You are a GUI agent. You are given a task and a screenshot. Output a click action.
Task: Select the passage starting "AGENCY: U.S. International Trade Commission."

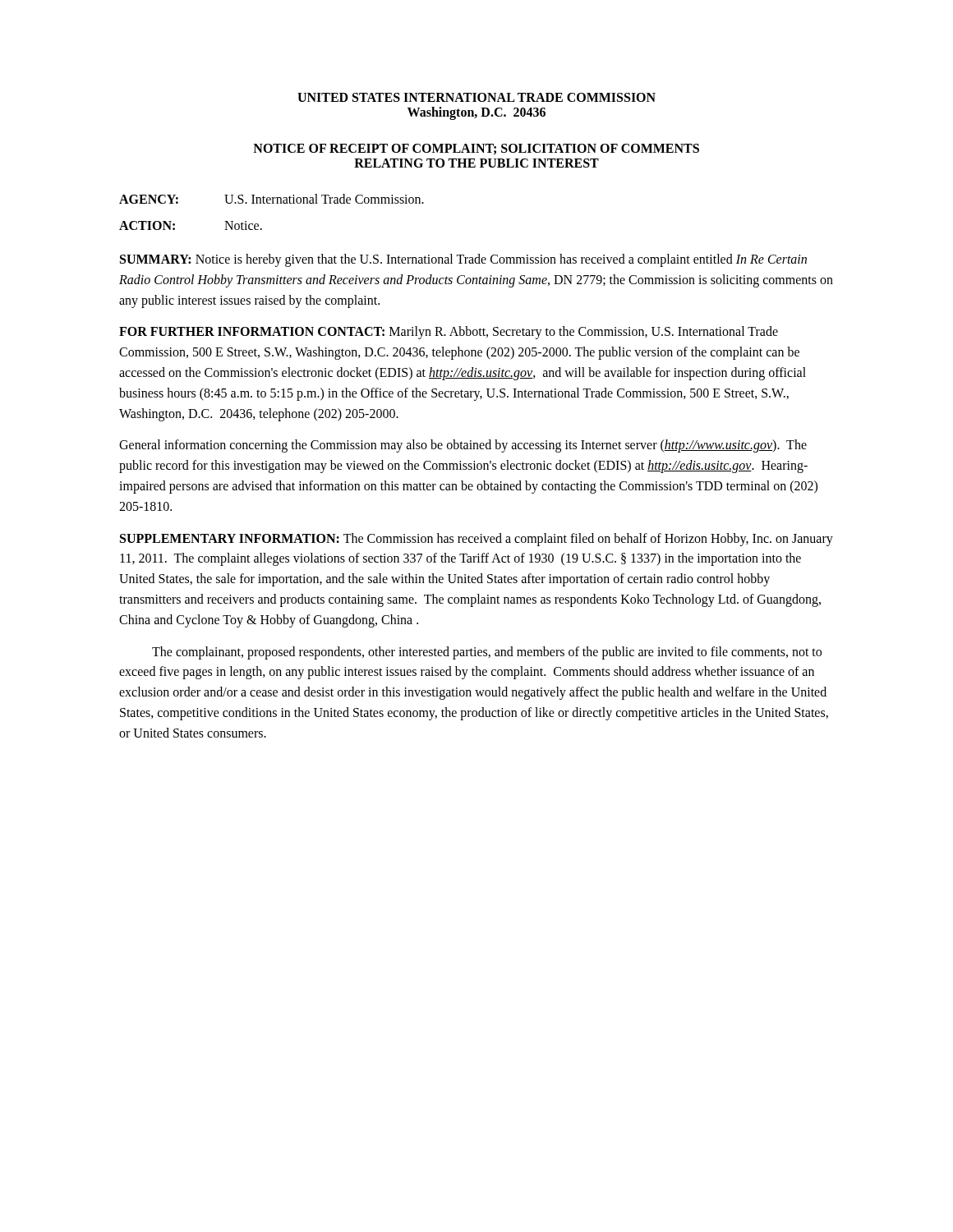(x=272, y=200)
